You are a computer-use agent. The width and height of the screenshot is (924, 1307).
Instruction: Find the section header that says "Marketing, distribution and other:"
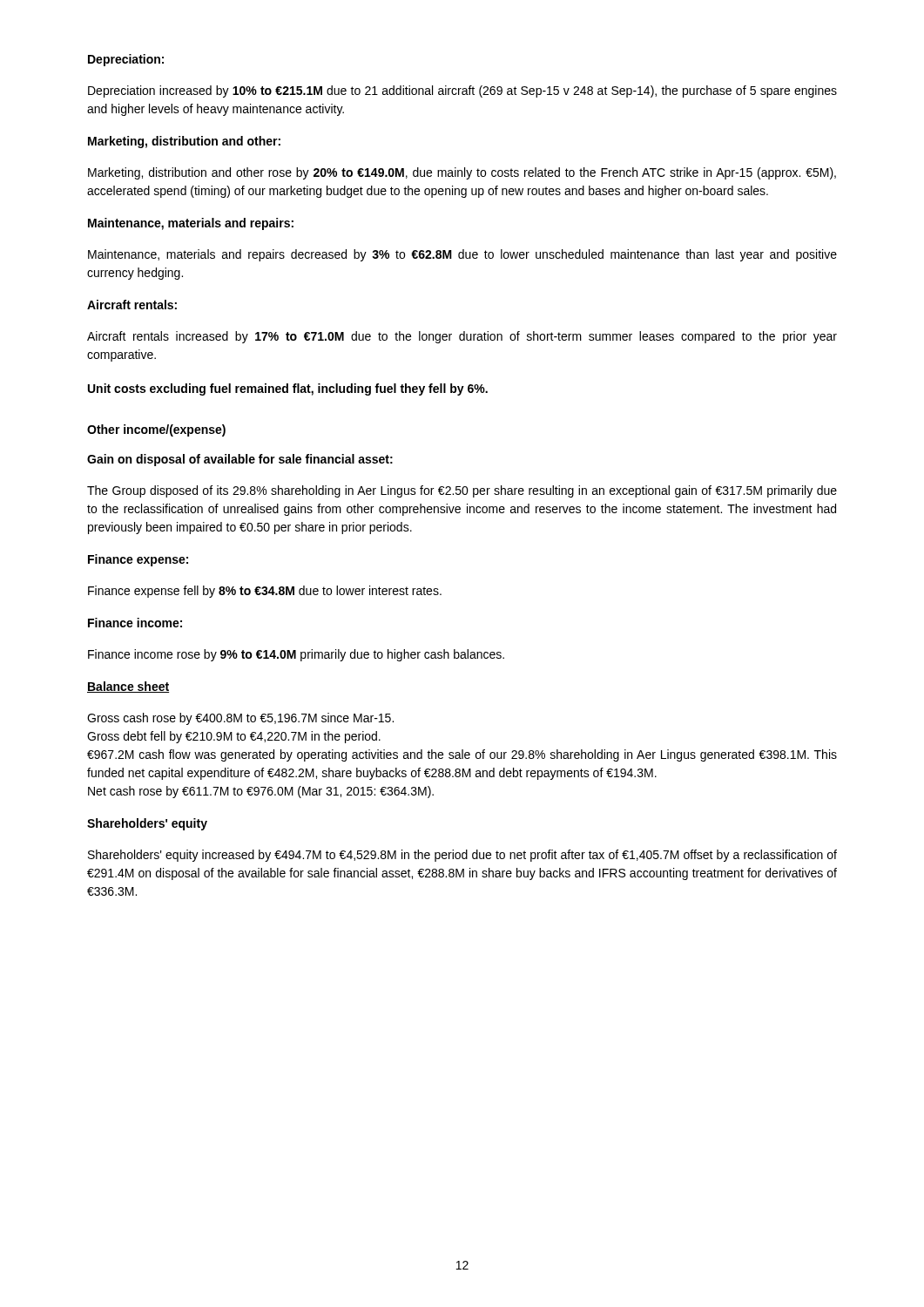pos(184,142)
